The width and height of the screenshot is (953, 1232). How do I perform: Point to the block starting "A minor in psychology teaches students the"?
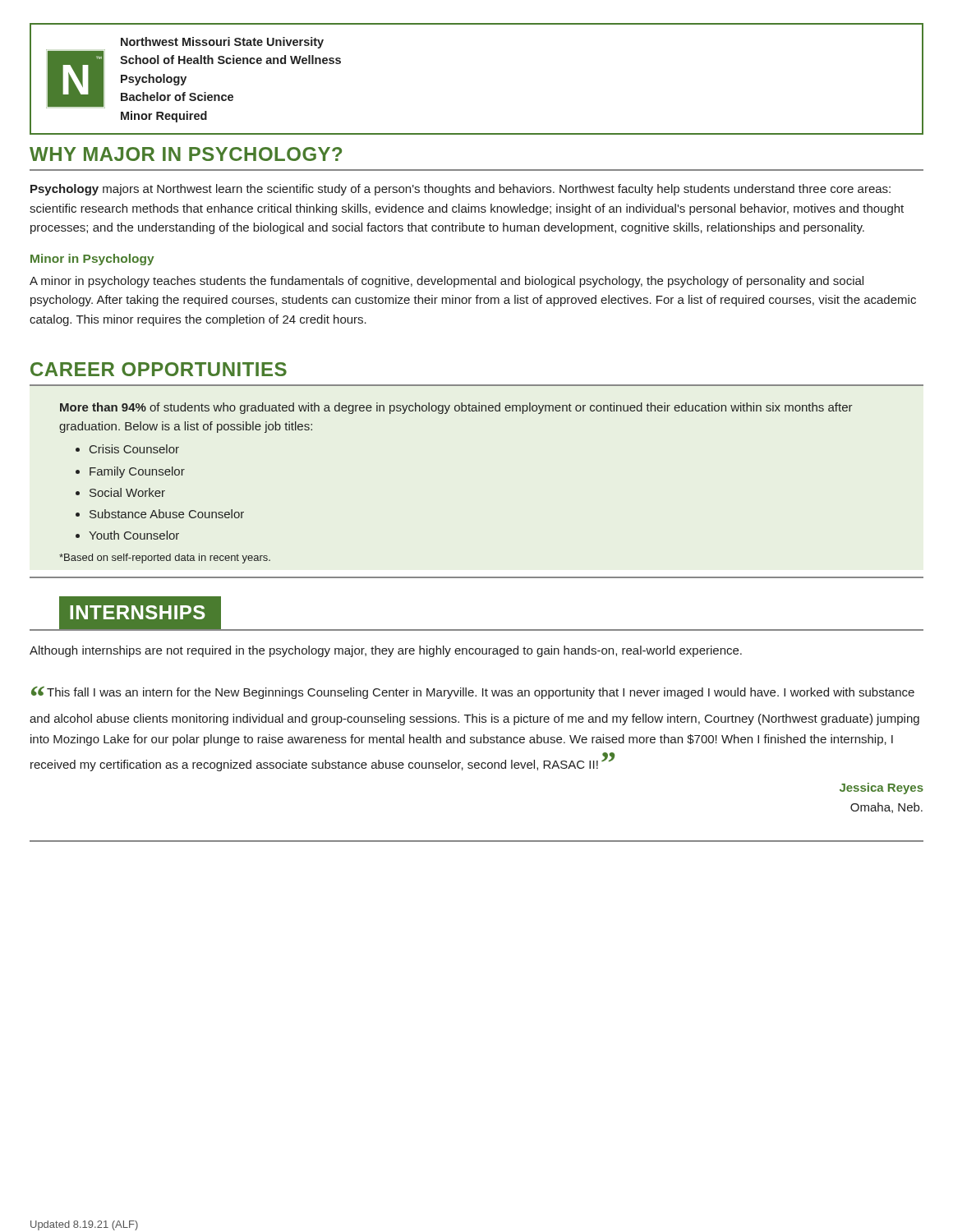point(473,300)
